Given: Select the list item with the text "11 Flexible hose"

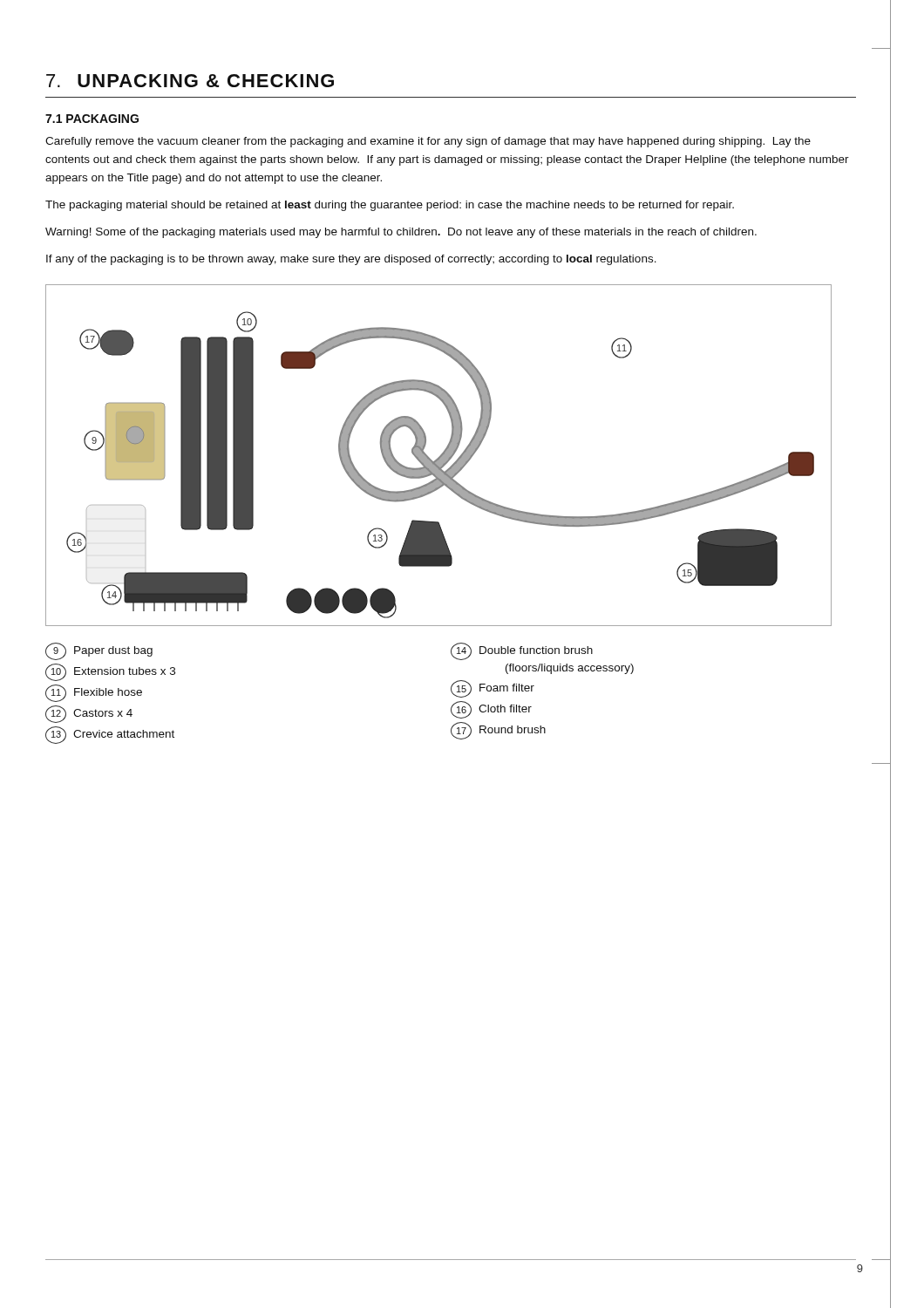Looking at the screenshot, I should 94,693.
